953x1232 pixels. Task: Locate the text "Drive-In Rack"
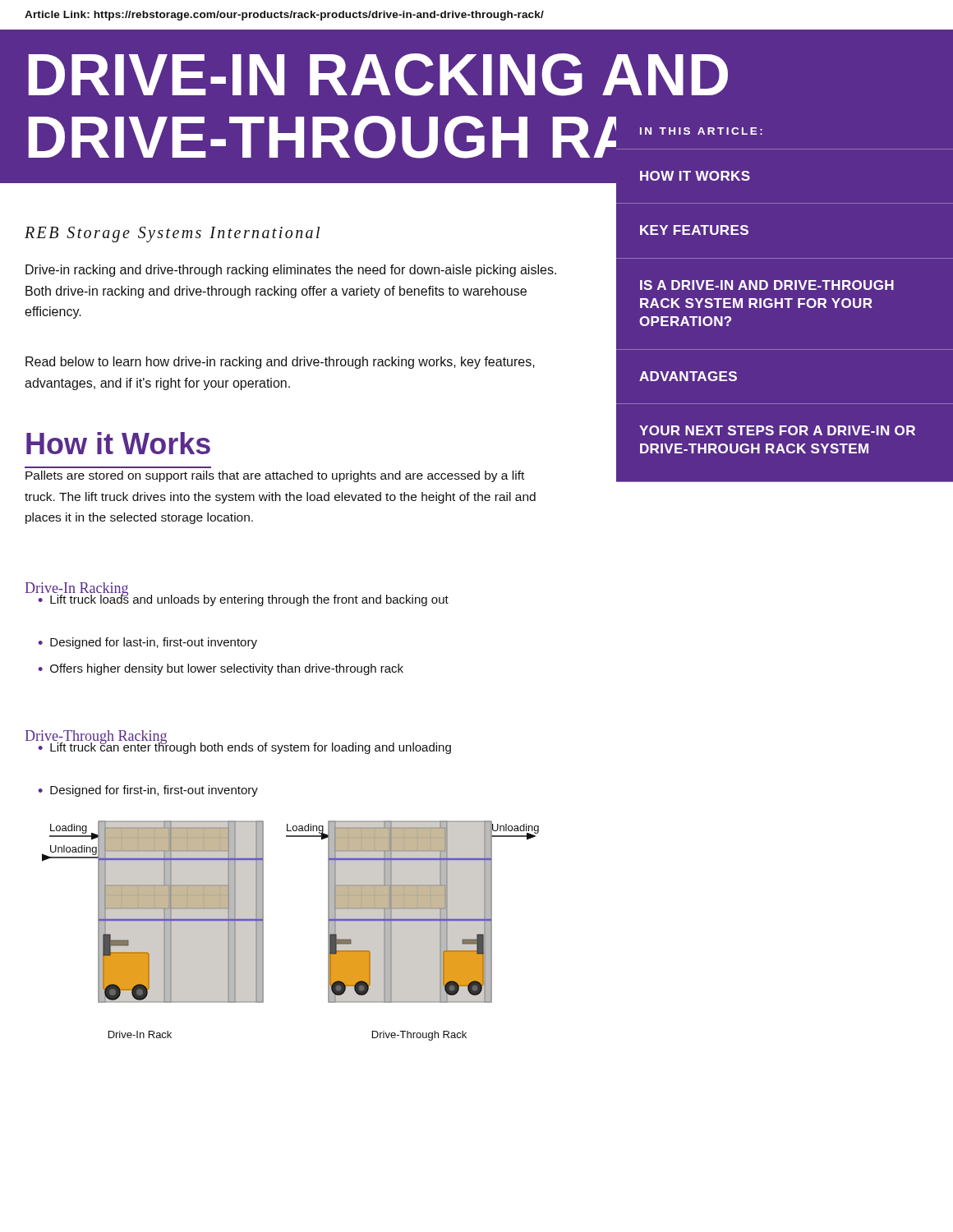pyautogui.click(x=140, y=1035)
